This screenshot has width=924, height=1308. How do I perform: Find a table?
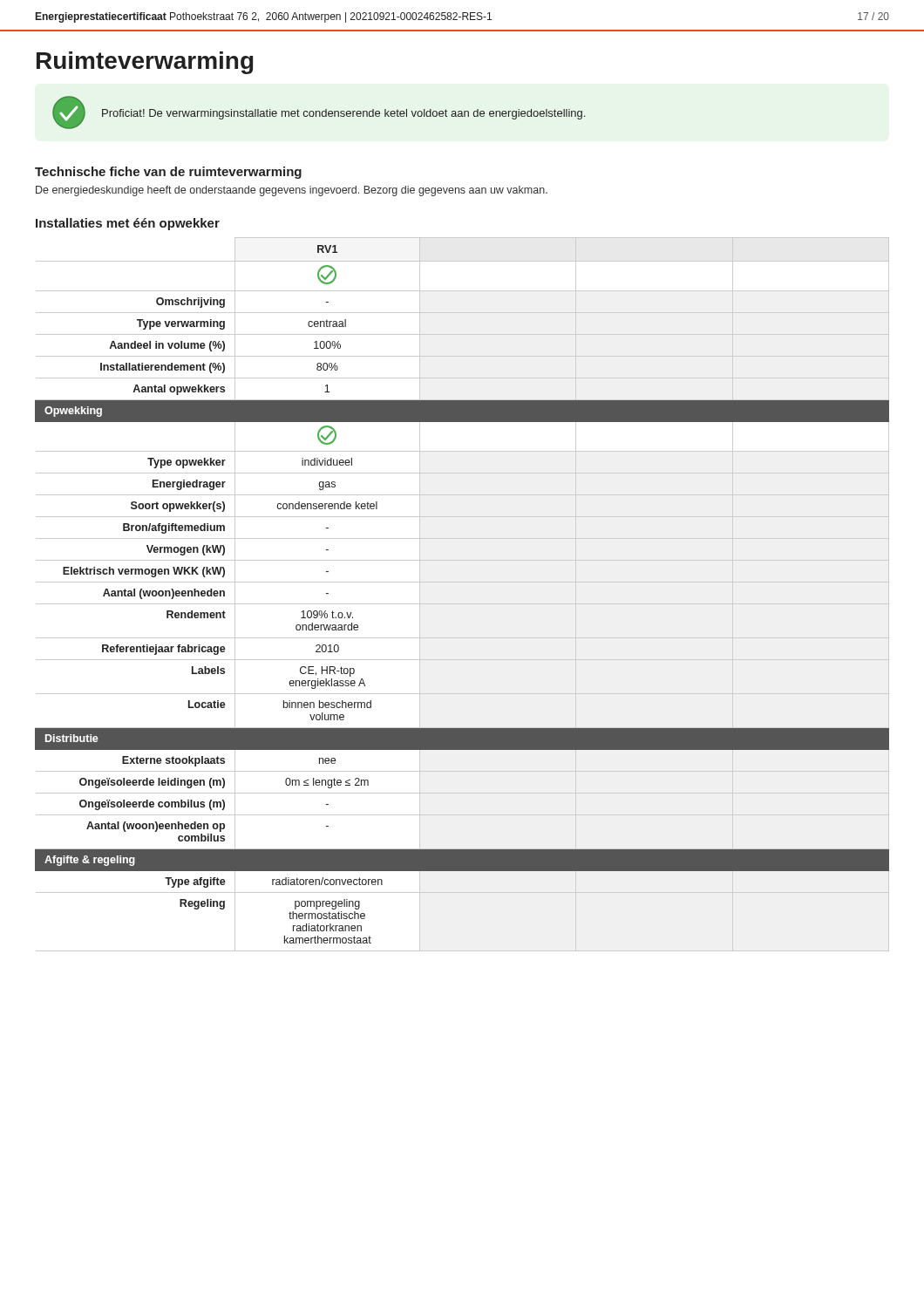(462, 594)
